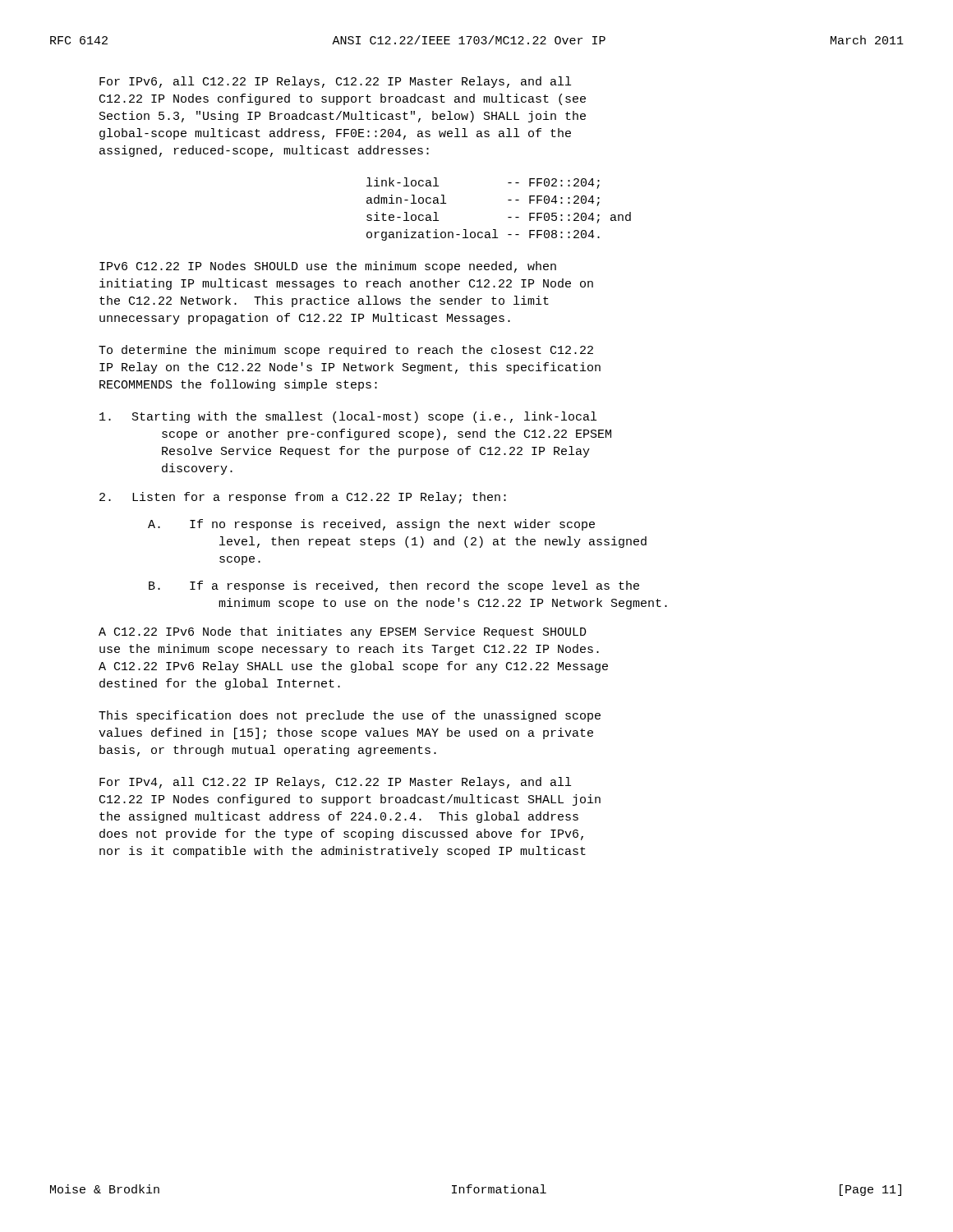Find the text block that says "IPv6 C12.22 IP Nodes"
The width and height of the screenshot is (953, 1232).
coord(346,293)
